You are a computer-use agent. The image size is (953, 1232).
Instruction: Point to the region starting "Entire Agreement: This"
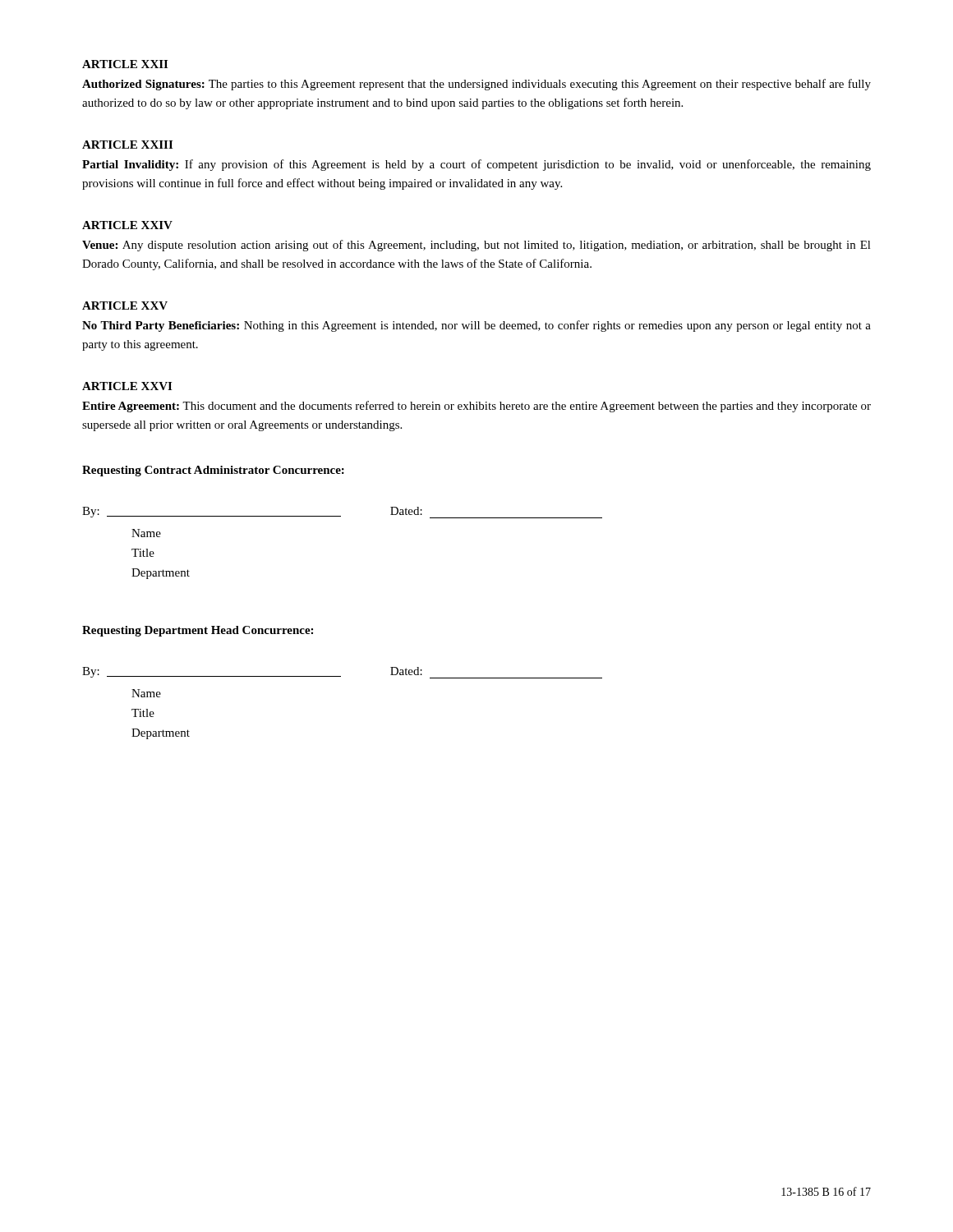(x=476, y=415)
